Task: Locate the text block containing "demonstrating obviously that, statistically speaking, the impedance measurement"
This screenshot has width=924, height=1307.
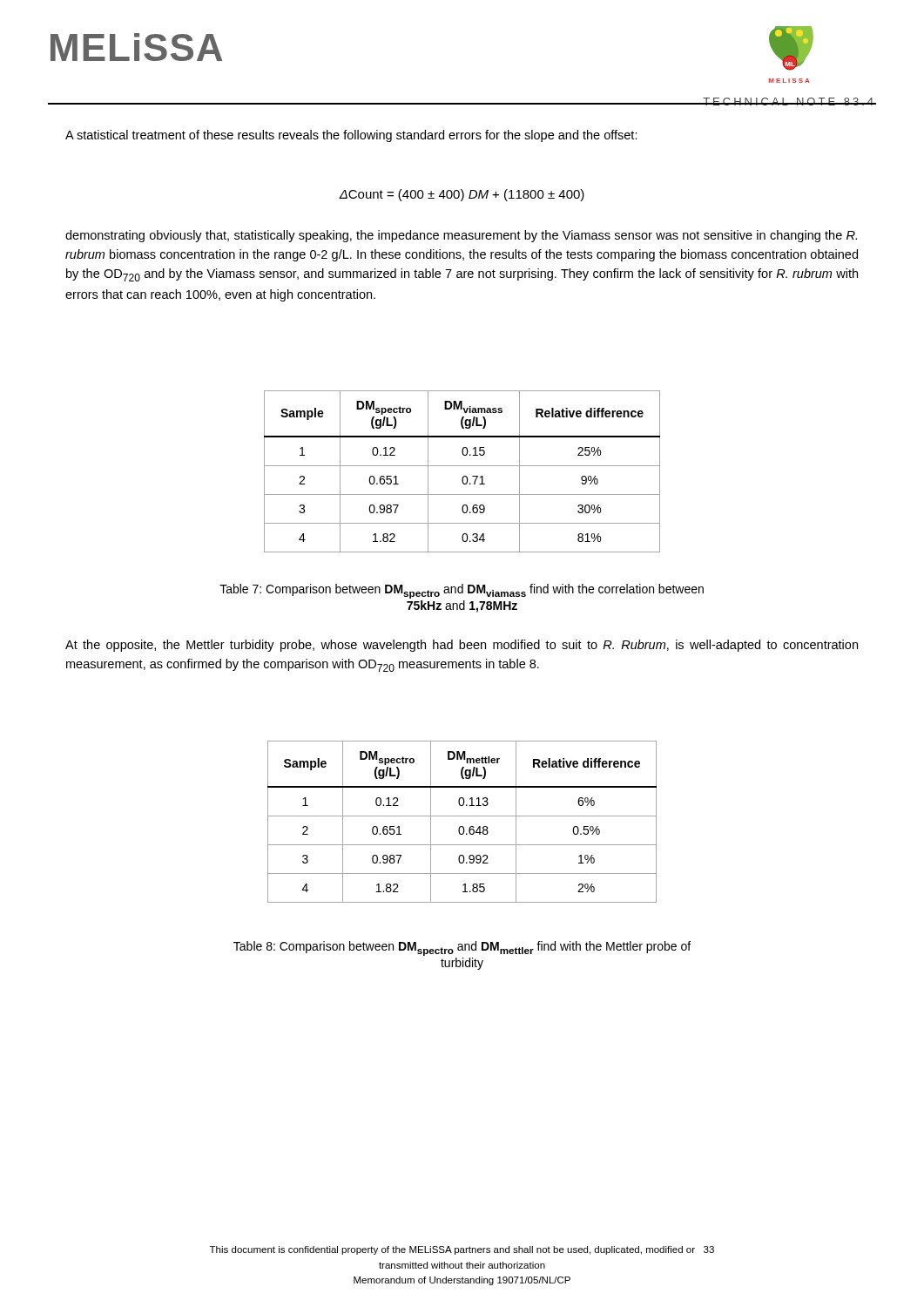Action: pyautogui.click(x=462, y=265)
